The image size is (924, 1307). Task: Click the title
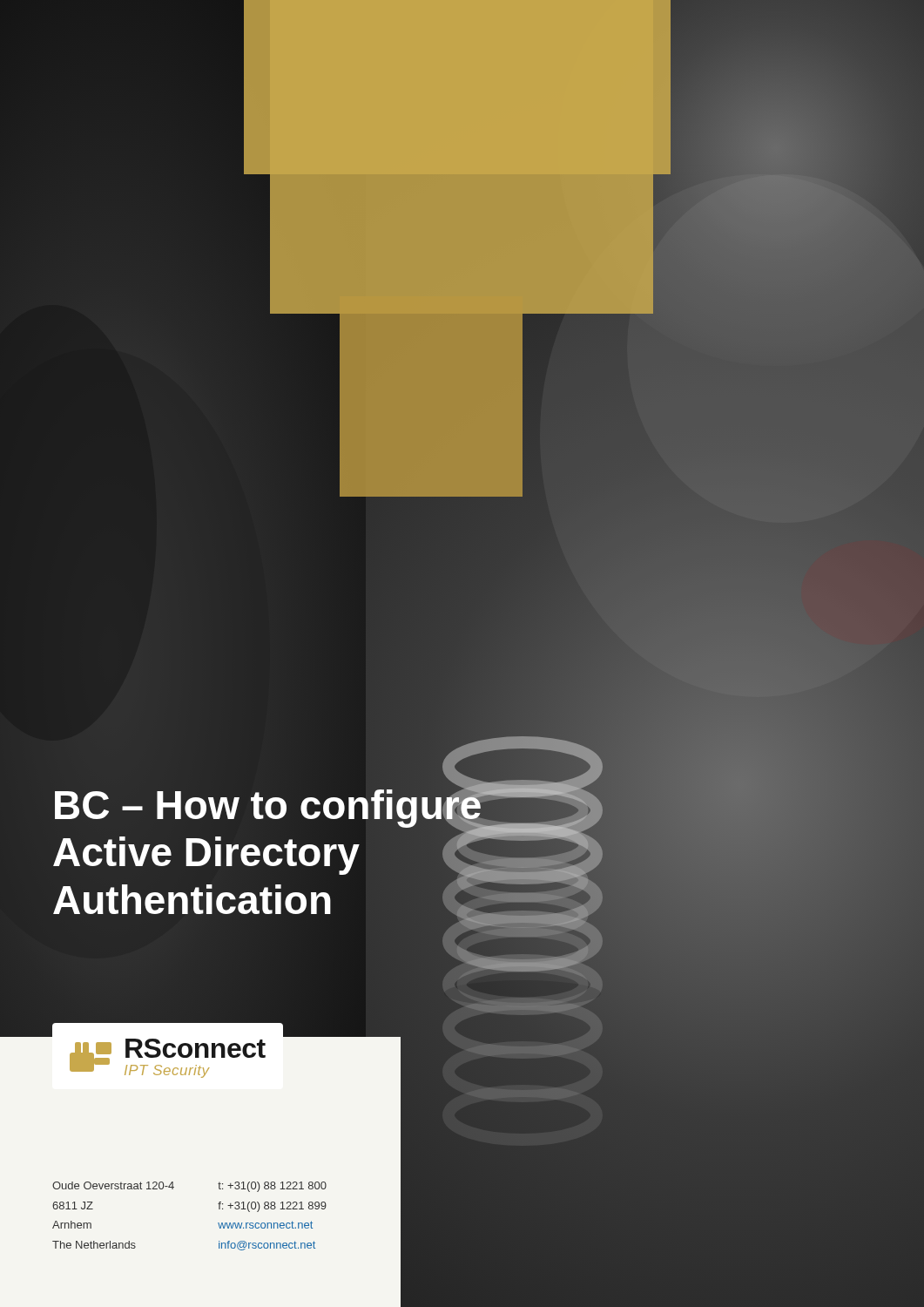(x=300, y=853)
